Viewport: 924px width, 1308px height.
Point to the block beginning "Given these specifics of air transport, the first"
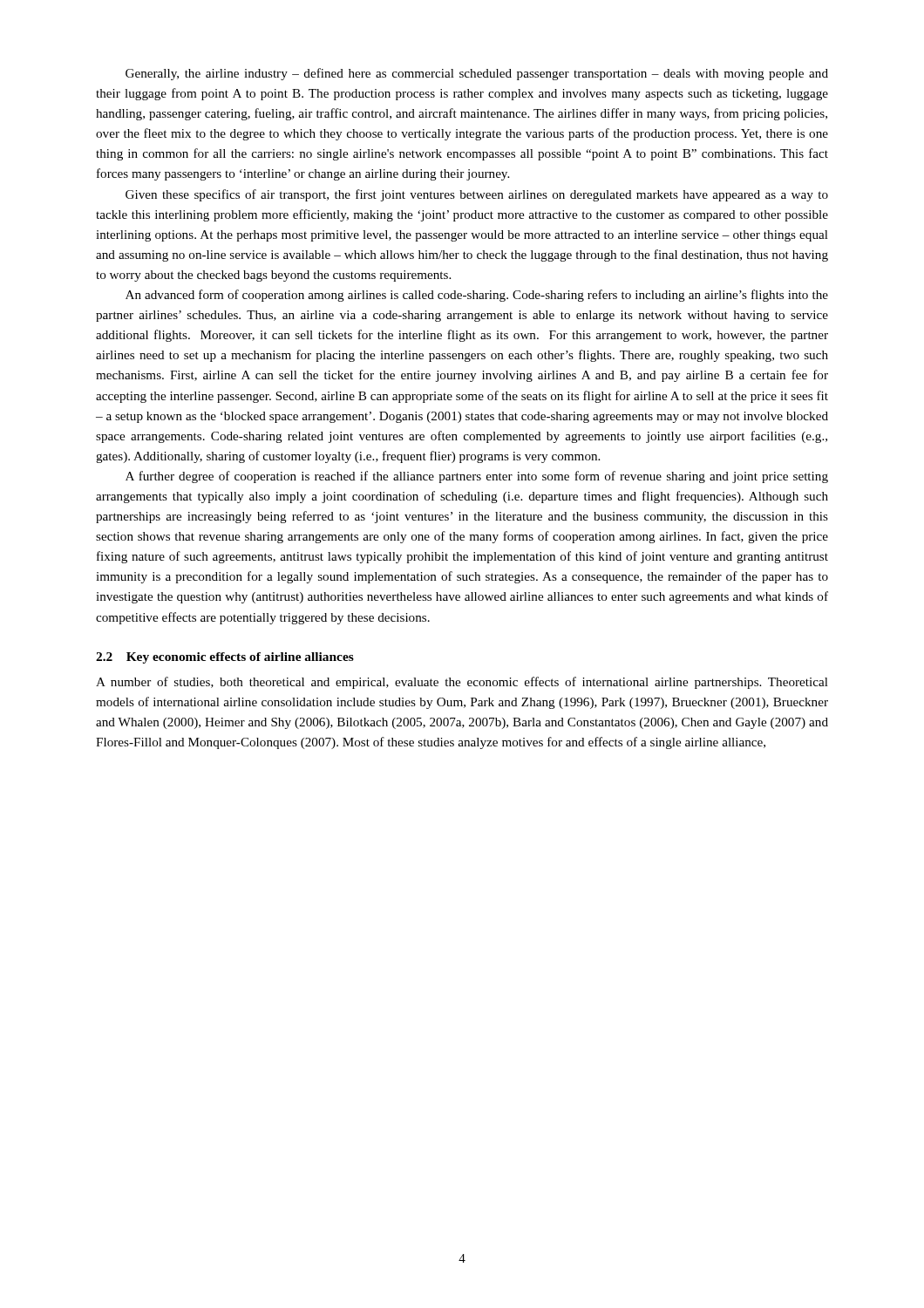tap(462, 234)
